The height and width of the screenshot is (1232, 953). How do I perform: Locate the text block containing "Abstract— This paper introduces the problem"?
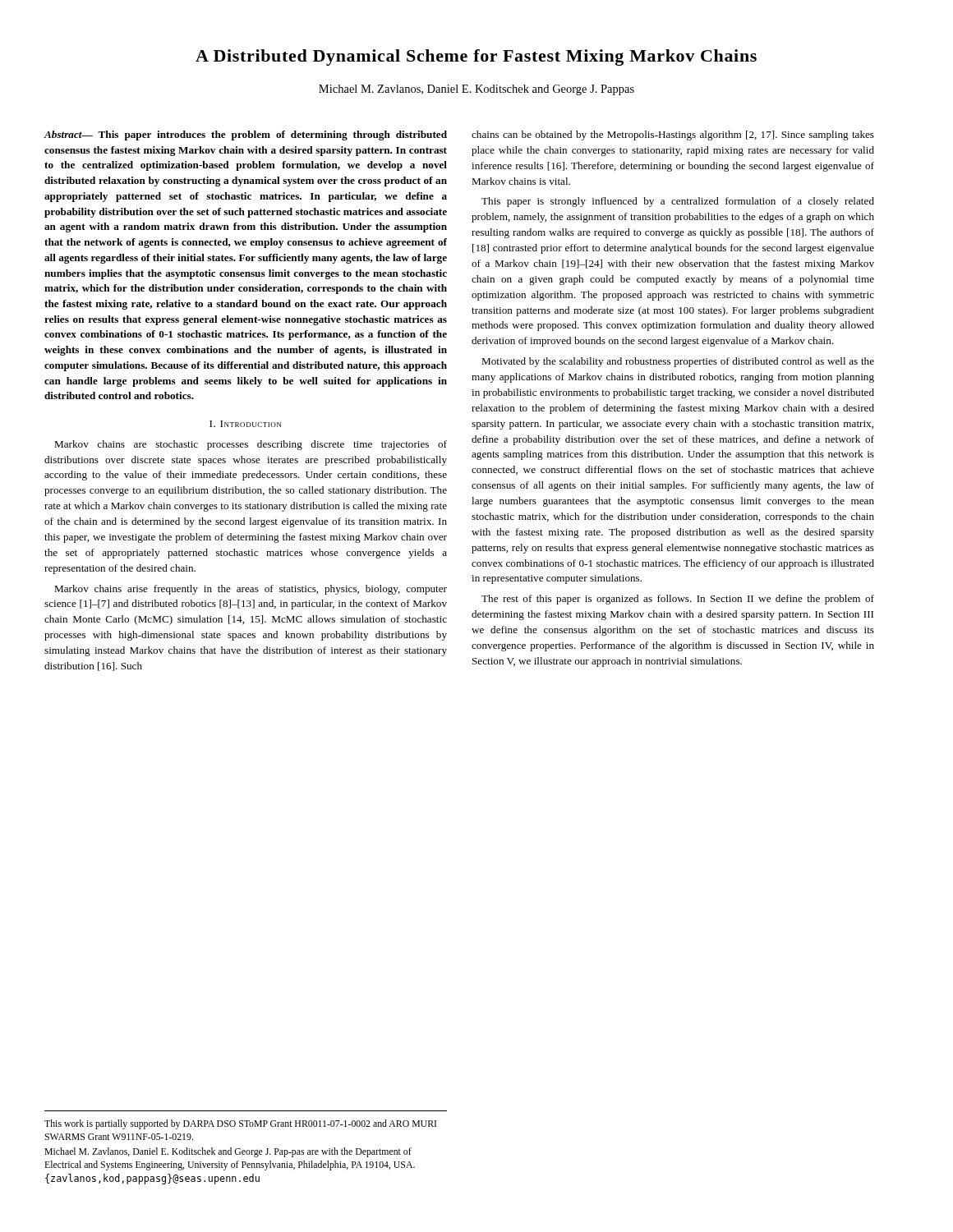246,265
